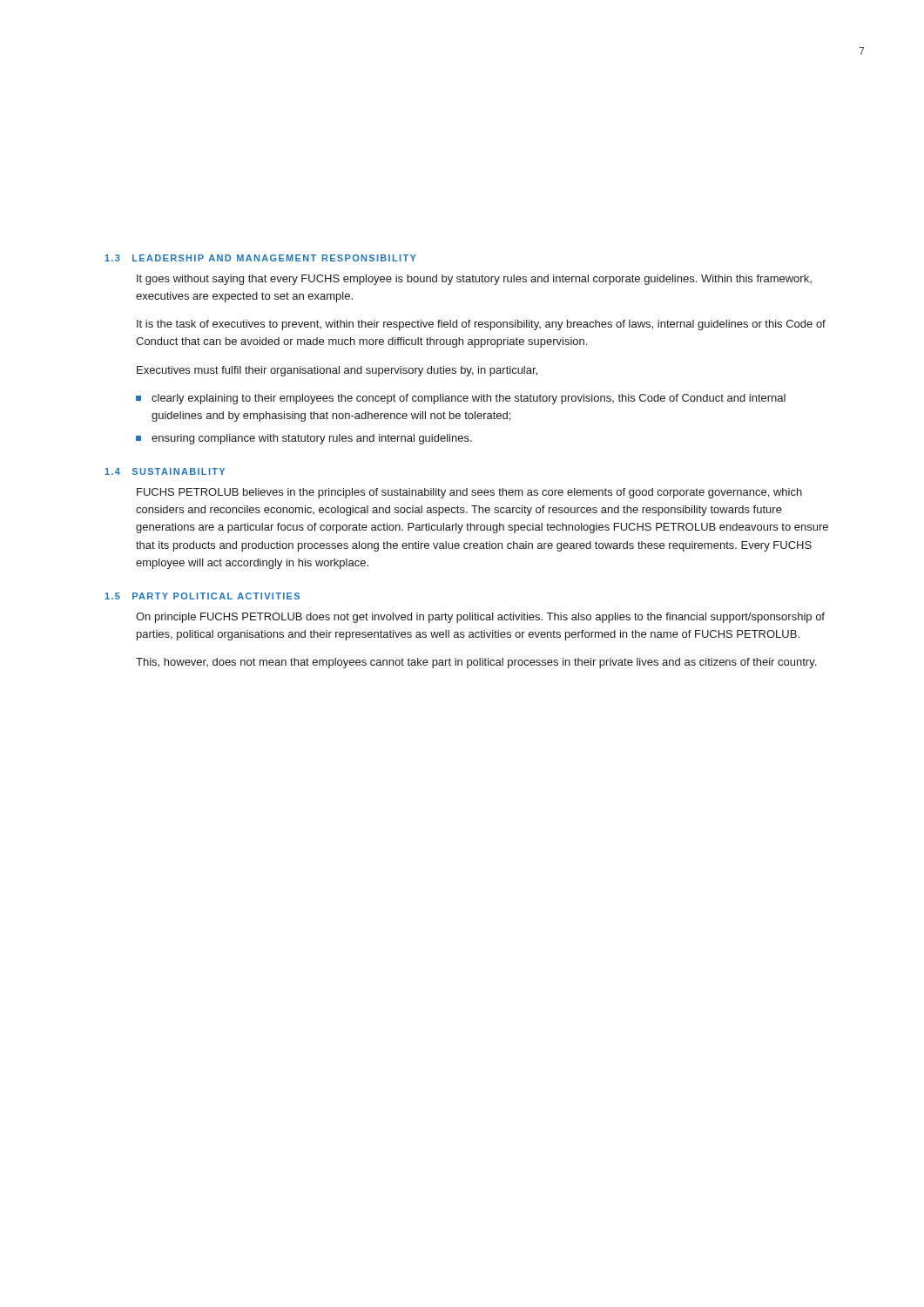This screenshot has width=924, height=1307.
Task: Find the text block containing "FUCHS PETROLUB believes"
Action: [482, 527]
